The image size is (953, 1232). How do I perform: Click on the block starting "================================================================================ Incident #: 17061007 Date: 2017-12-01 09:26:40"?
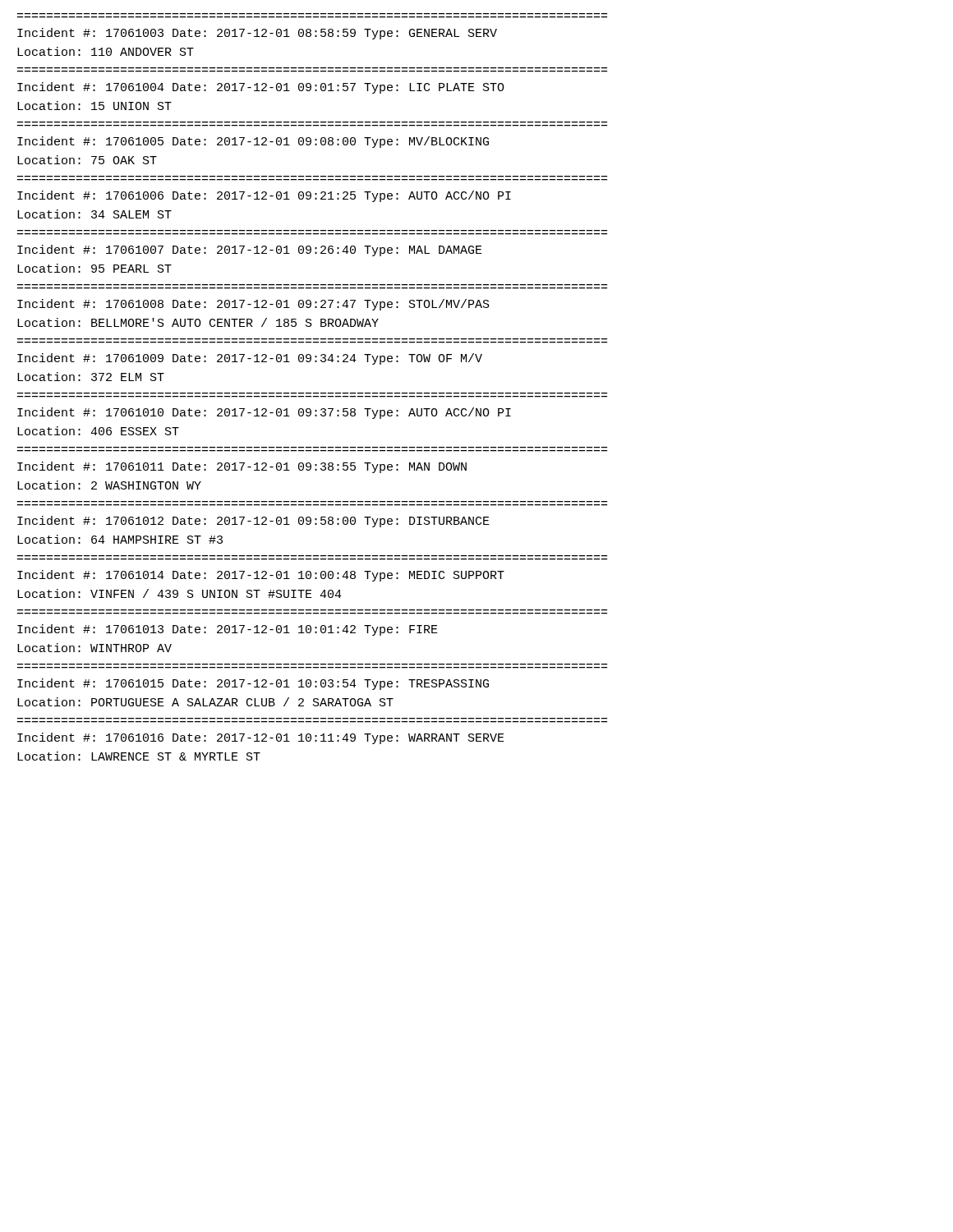click(476, 252)
